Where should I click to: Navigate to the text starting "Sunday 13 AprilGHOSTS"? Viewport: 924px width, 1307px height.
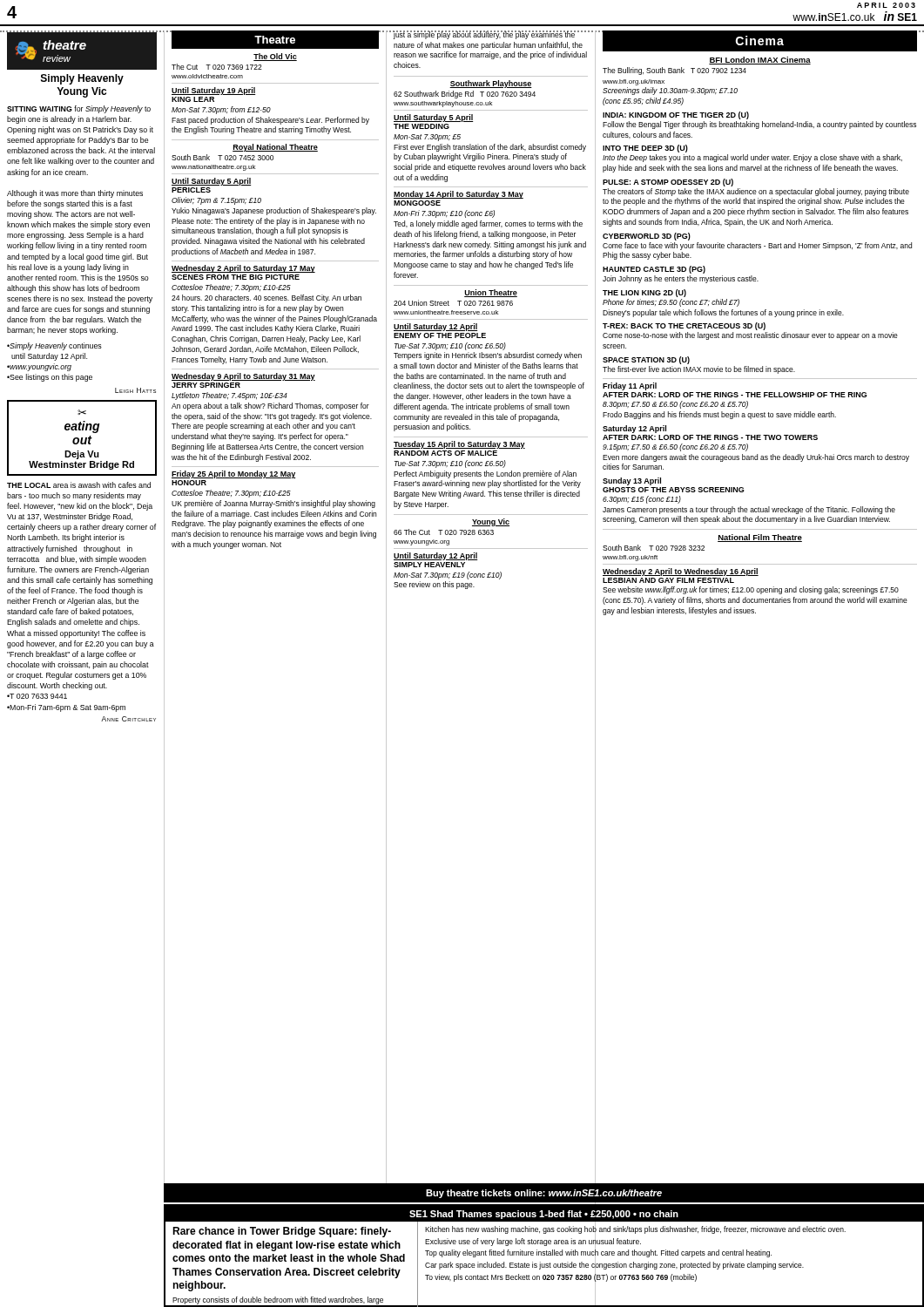click(x=673, y=485)
